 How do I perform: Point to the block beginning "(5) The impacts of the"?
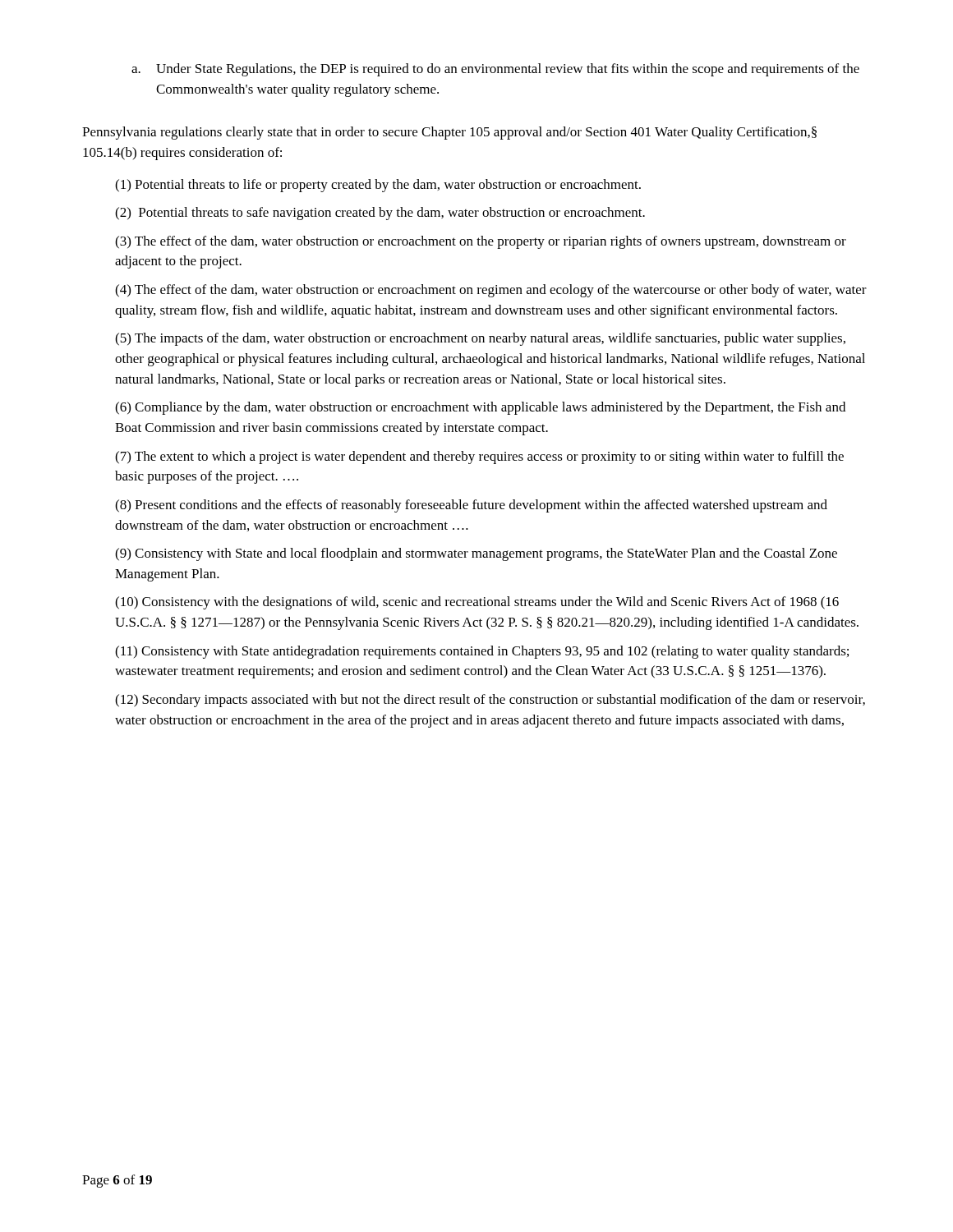coord(490,359)
